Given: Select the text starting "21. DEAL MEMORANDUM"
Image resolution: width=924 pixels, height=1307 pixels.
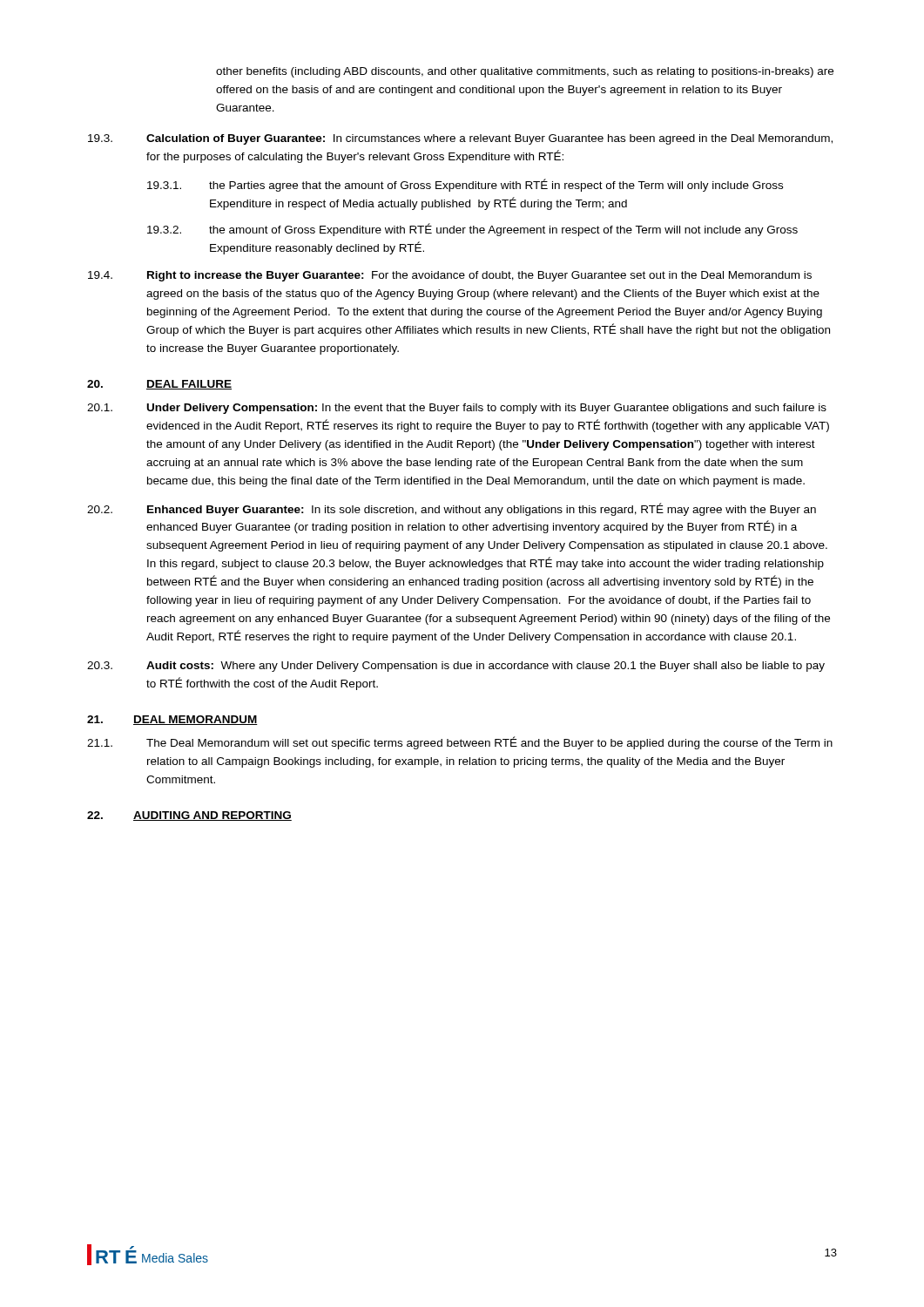Looking at the screenshot, I should pyautogui.click(x=172, y=719).
